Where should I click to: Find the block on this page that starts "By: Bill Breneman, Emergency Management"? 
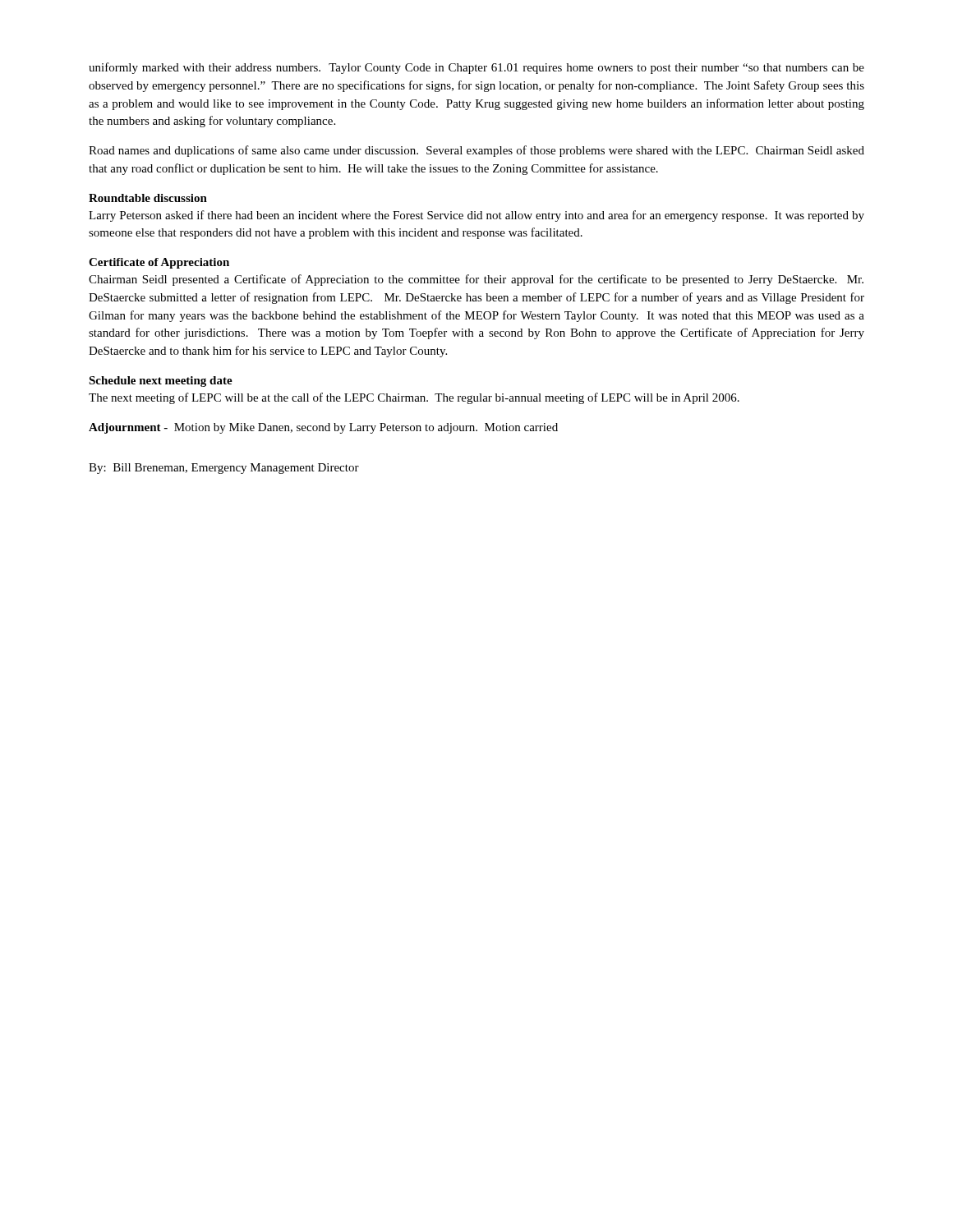(x=224, y=468)
